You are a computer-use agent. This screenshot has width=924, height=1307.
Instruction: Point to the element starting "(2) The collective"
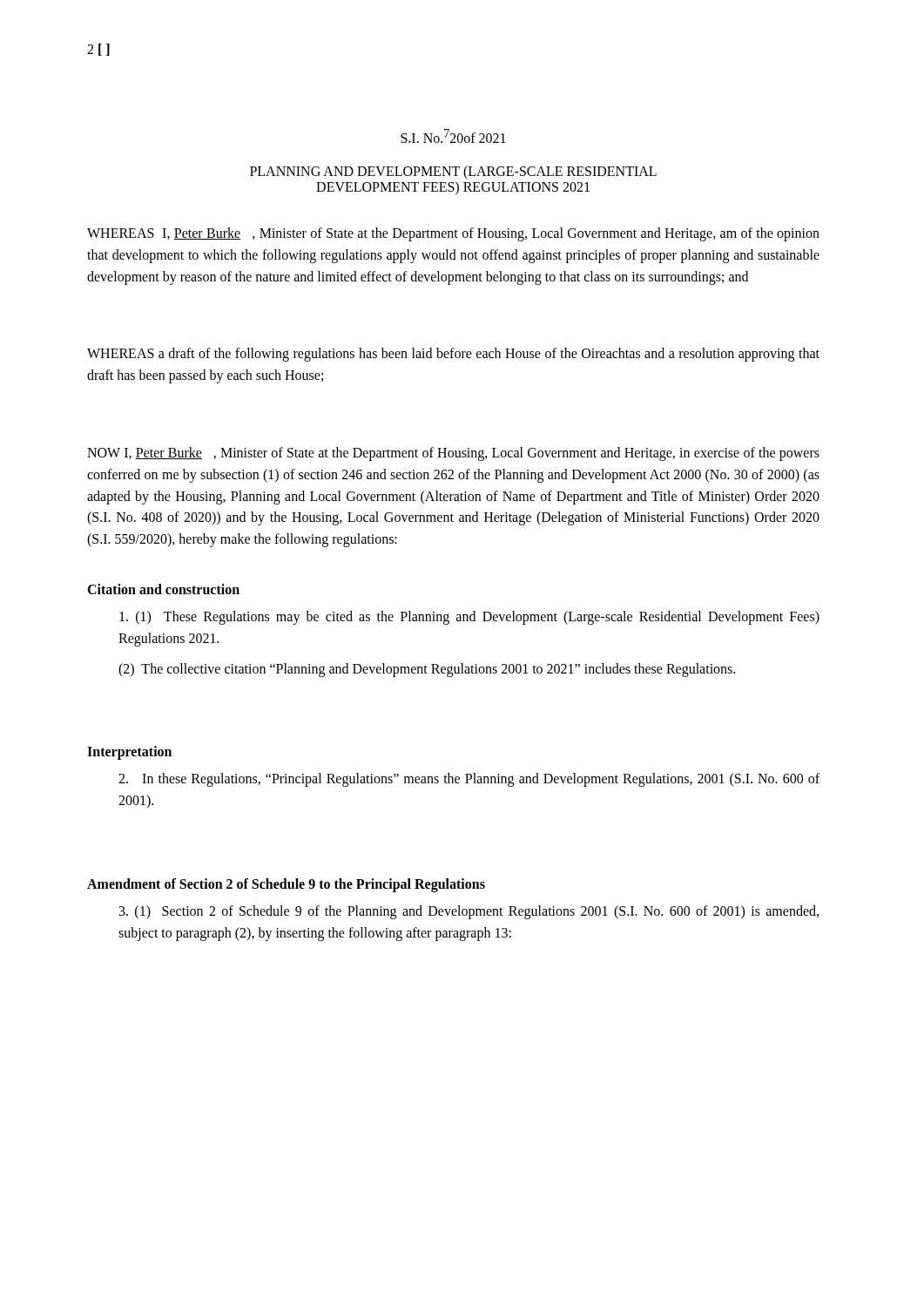point(427,668)
